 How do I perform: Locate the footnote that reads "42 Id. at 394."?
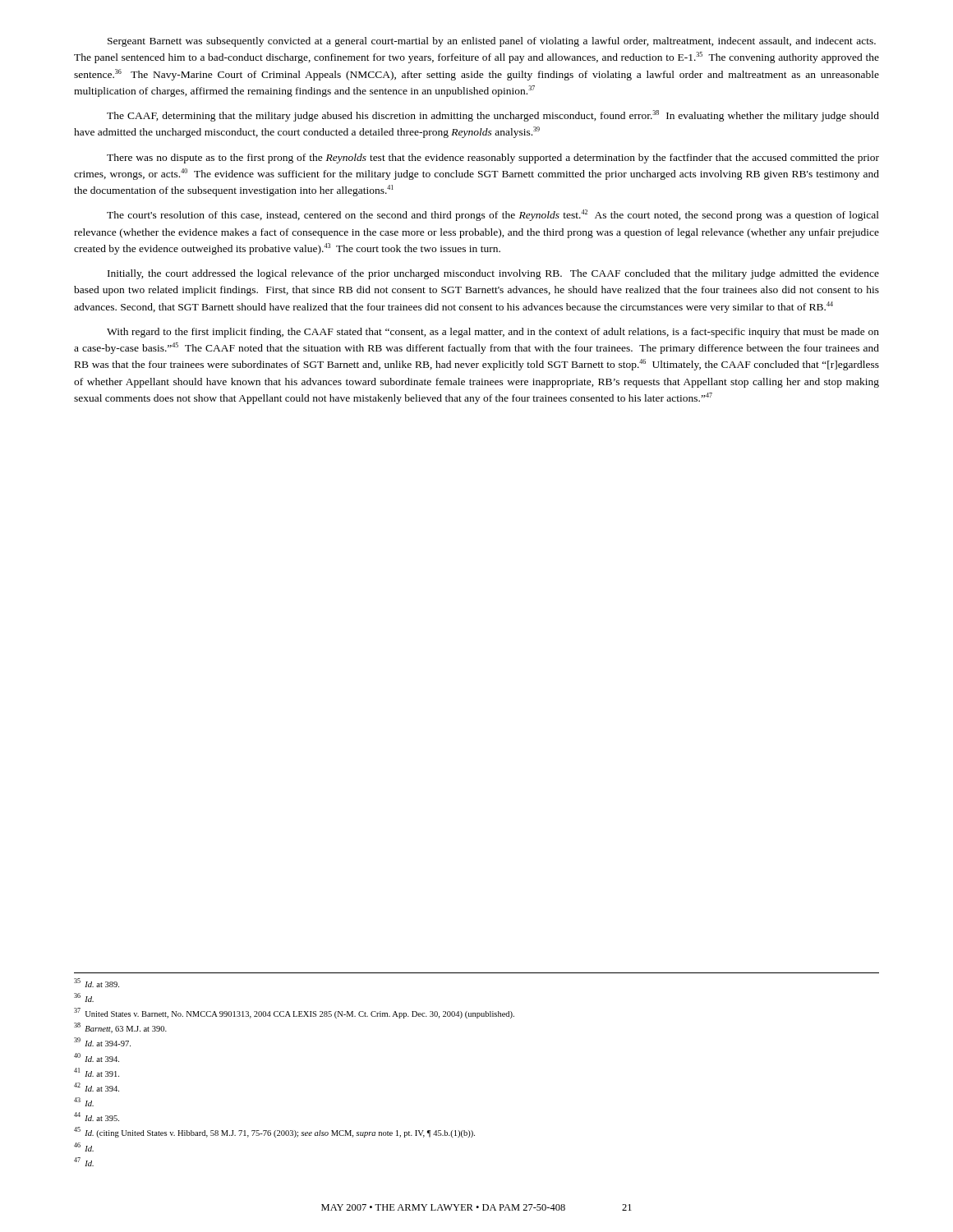click(97, 1087)
